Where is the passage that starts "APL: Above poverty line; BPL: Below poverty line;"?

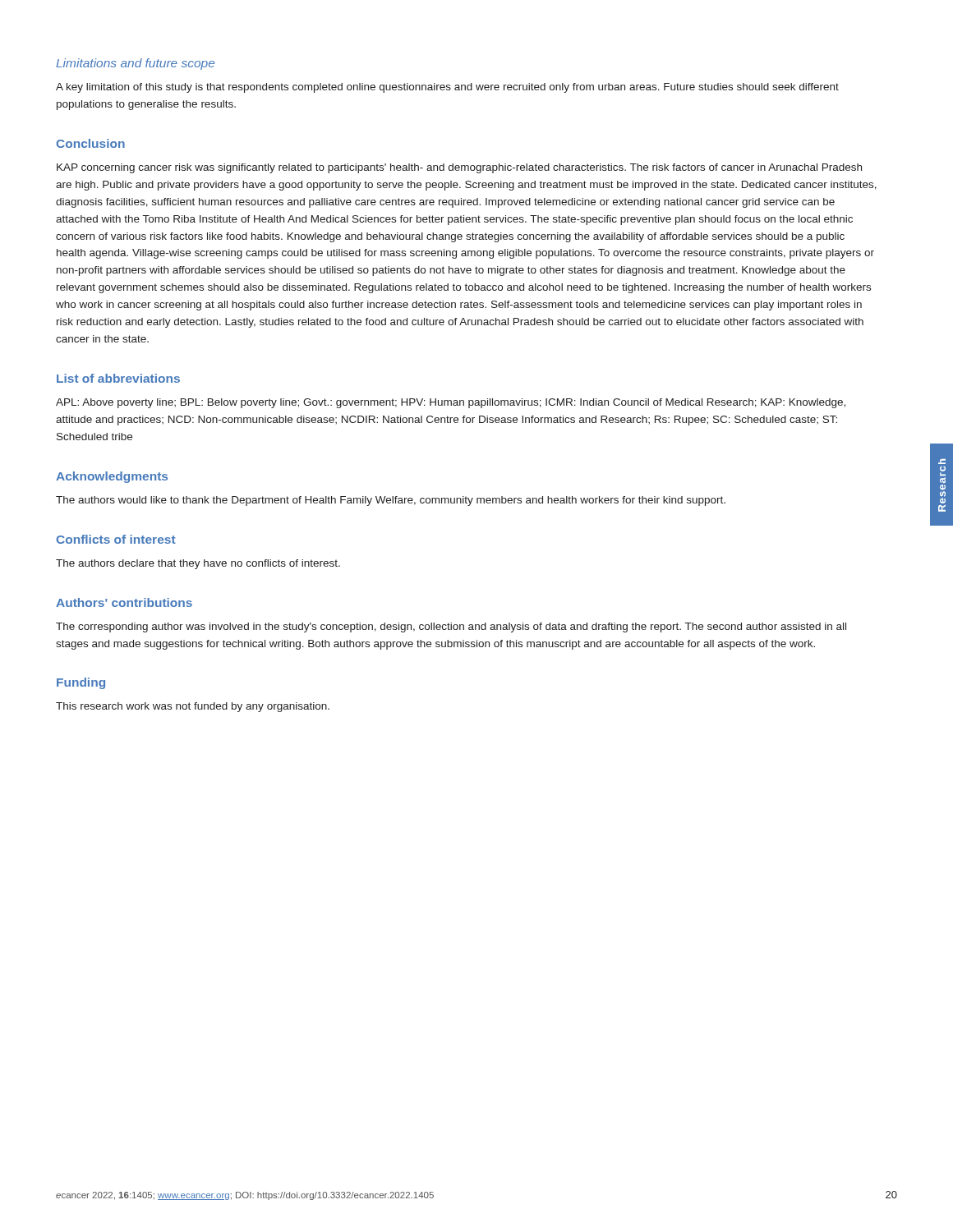pos(451,419)
